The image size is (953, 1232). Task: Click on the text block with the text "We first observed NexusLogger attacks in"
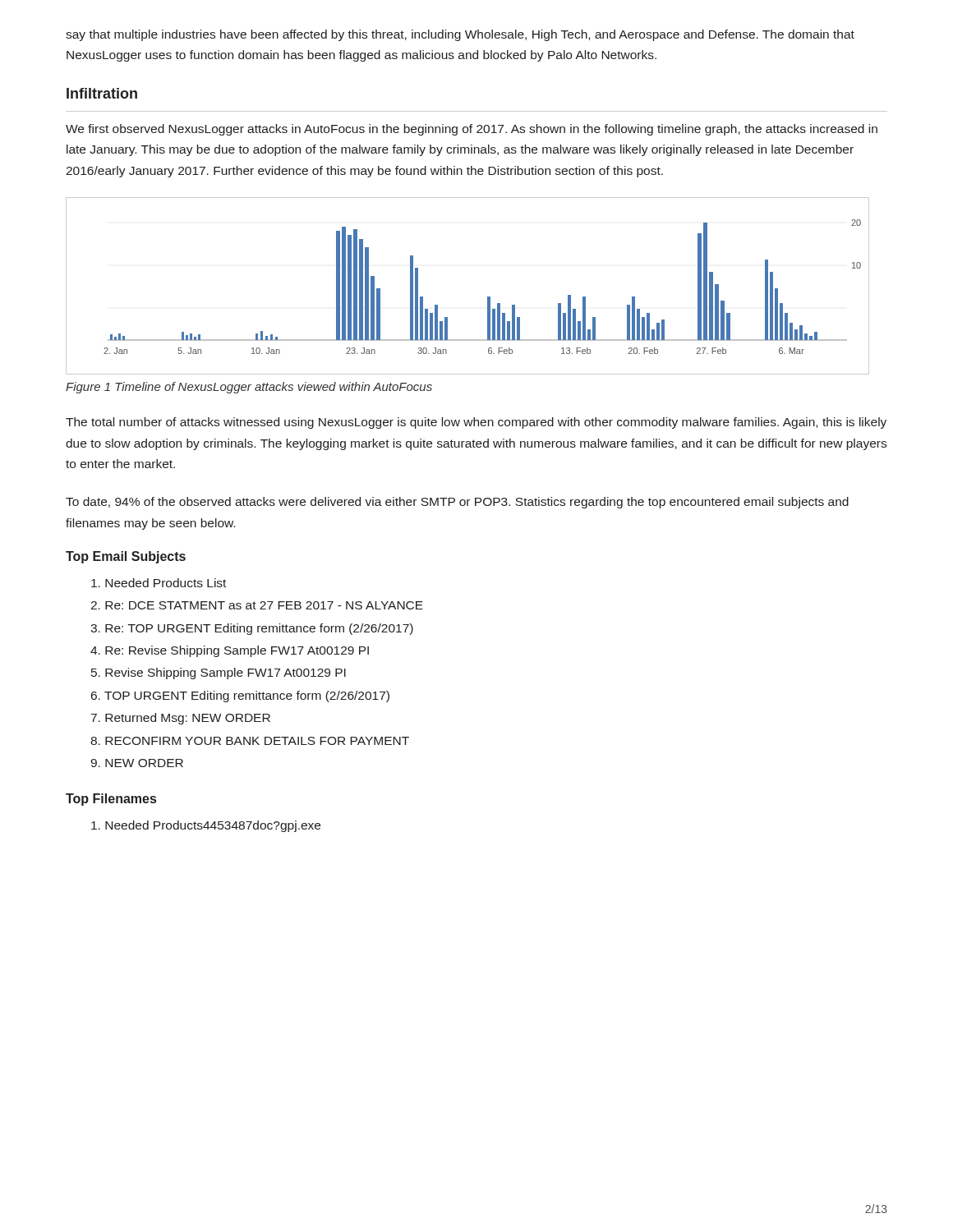472,149
